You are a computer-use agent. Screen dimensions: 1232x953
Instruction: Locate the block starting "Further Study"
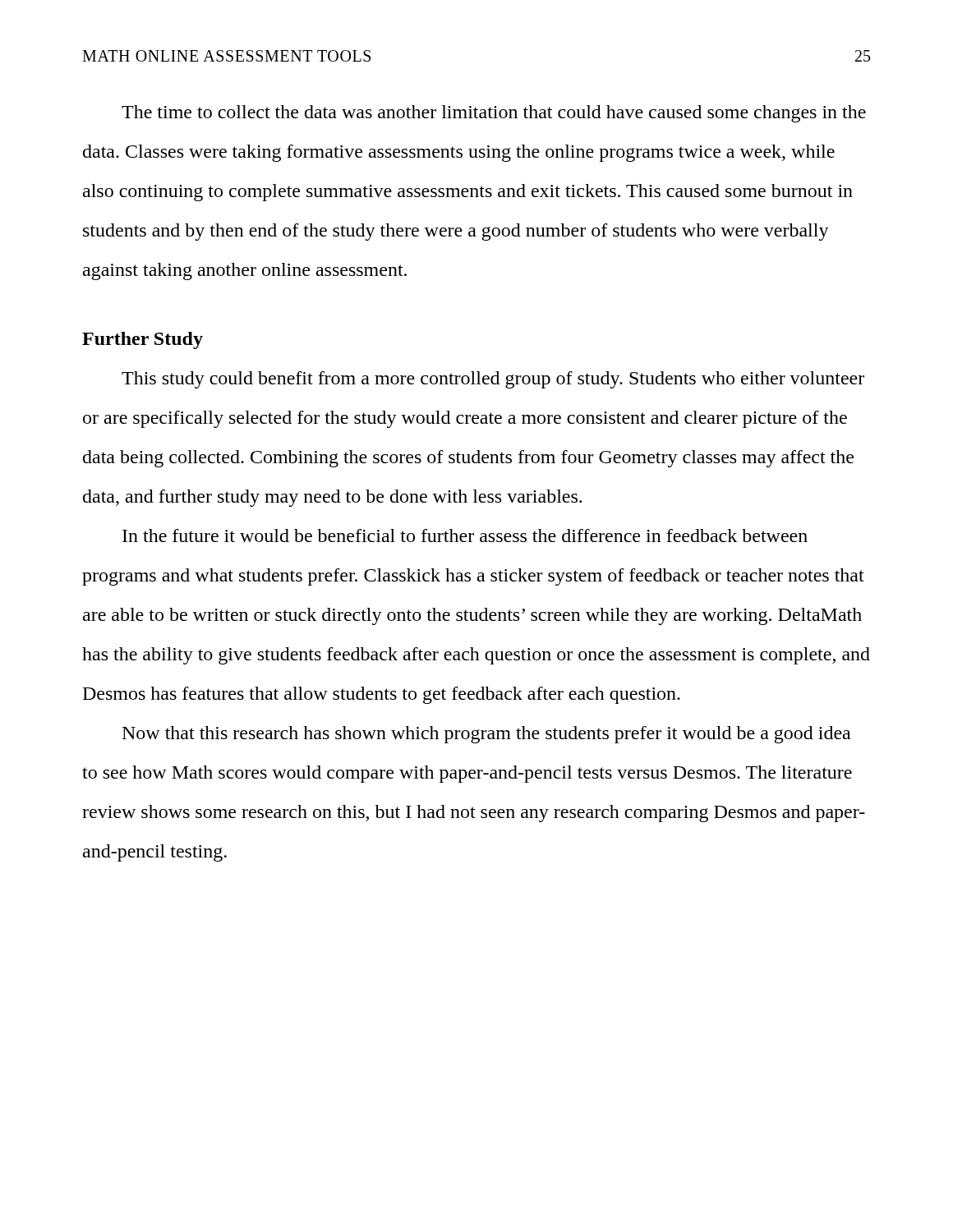point(143,340)
